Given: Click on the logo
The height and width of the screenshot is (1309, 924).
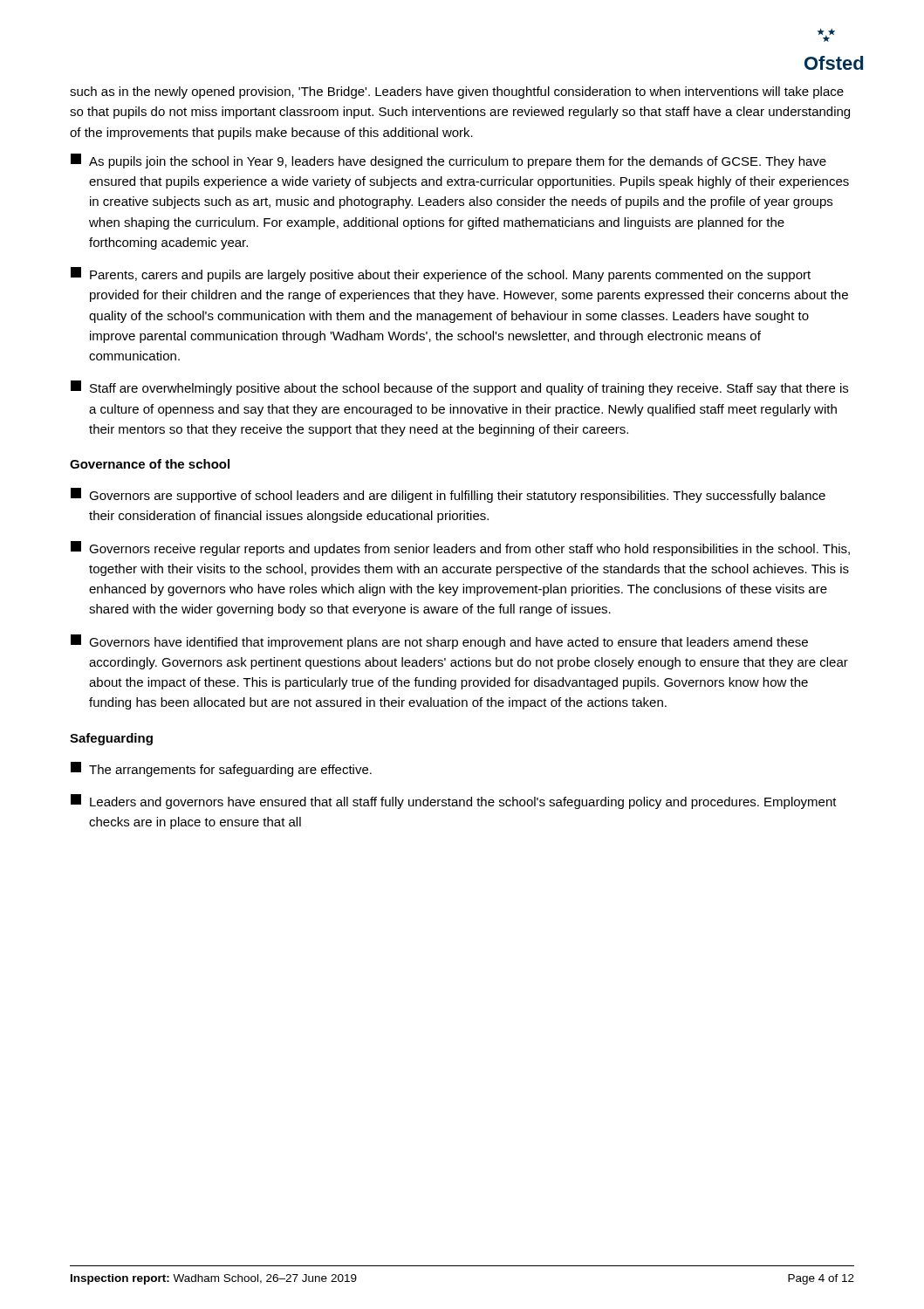Looking at the screenshot, I should [x=843, y=52].
